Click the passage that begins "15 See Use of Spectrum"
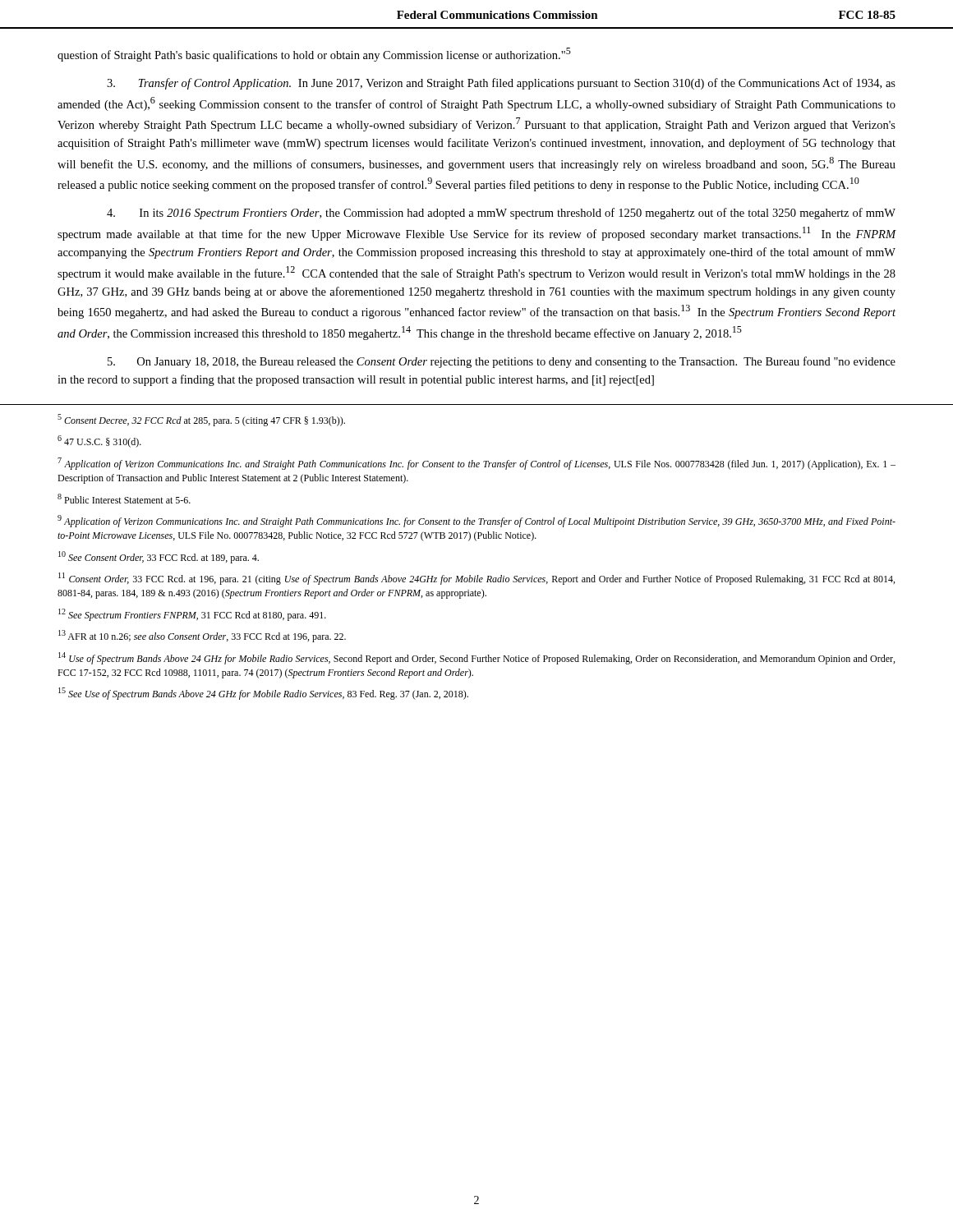This screenshot has height=1232, width=953. coord(263,693)
